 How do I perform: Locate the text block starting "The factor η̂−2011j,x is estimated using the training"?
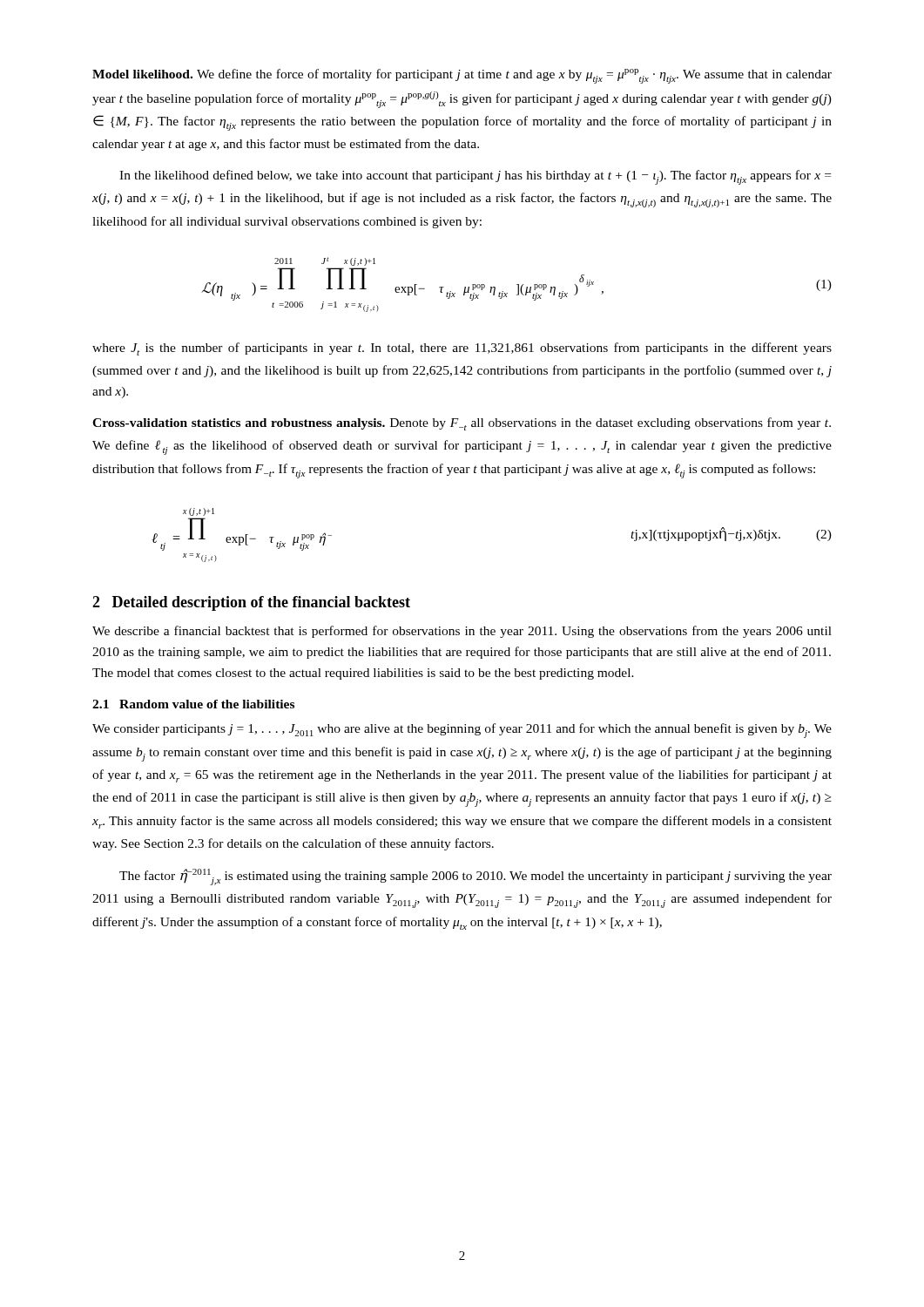click(462, 899)
